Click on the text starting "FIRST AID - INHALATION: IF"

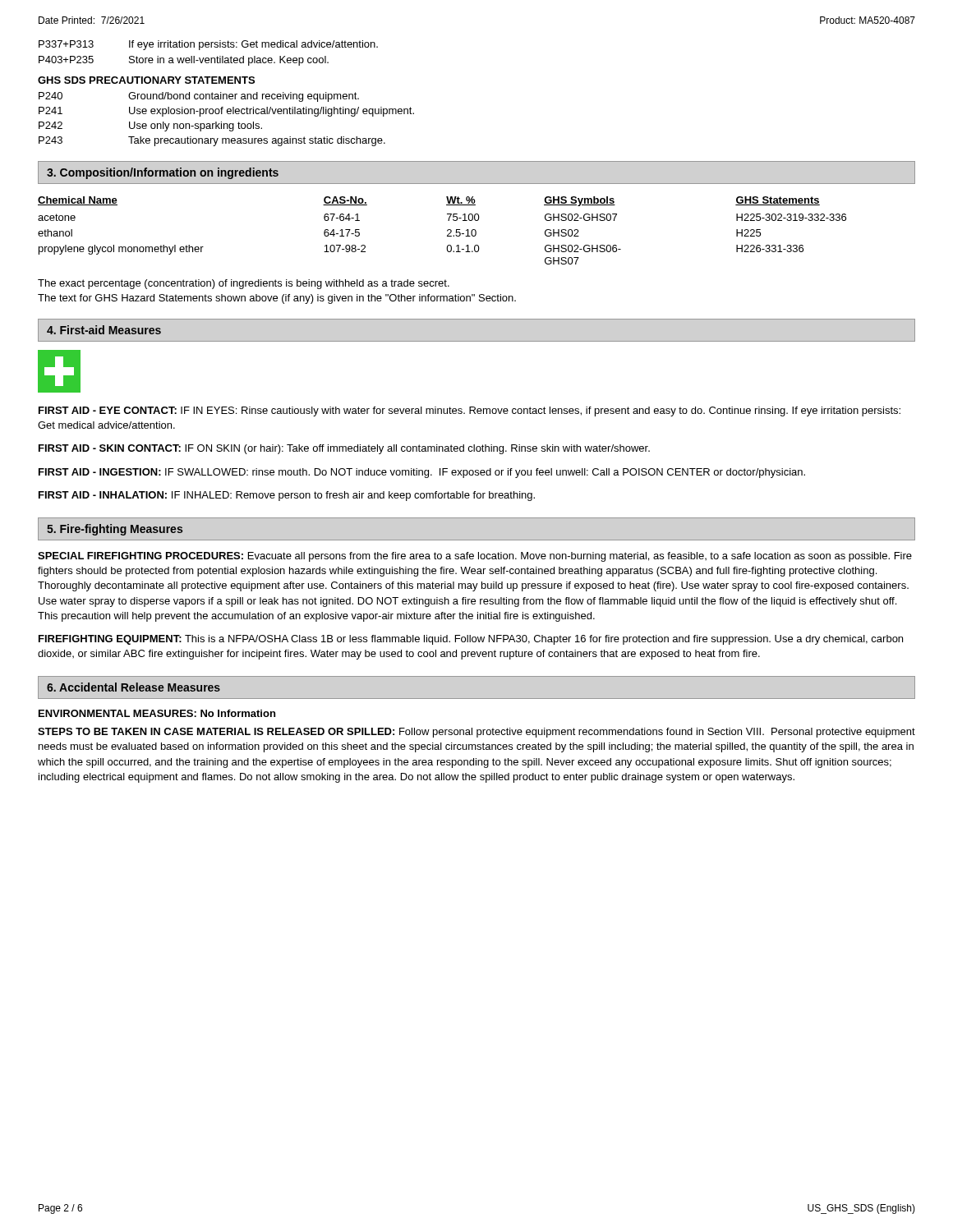(x=287, y=495)
